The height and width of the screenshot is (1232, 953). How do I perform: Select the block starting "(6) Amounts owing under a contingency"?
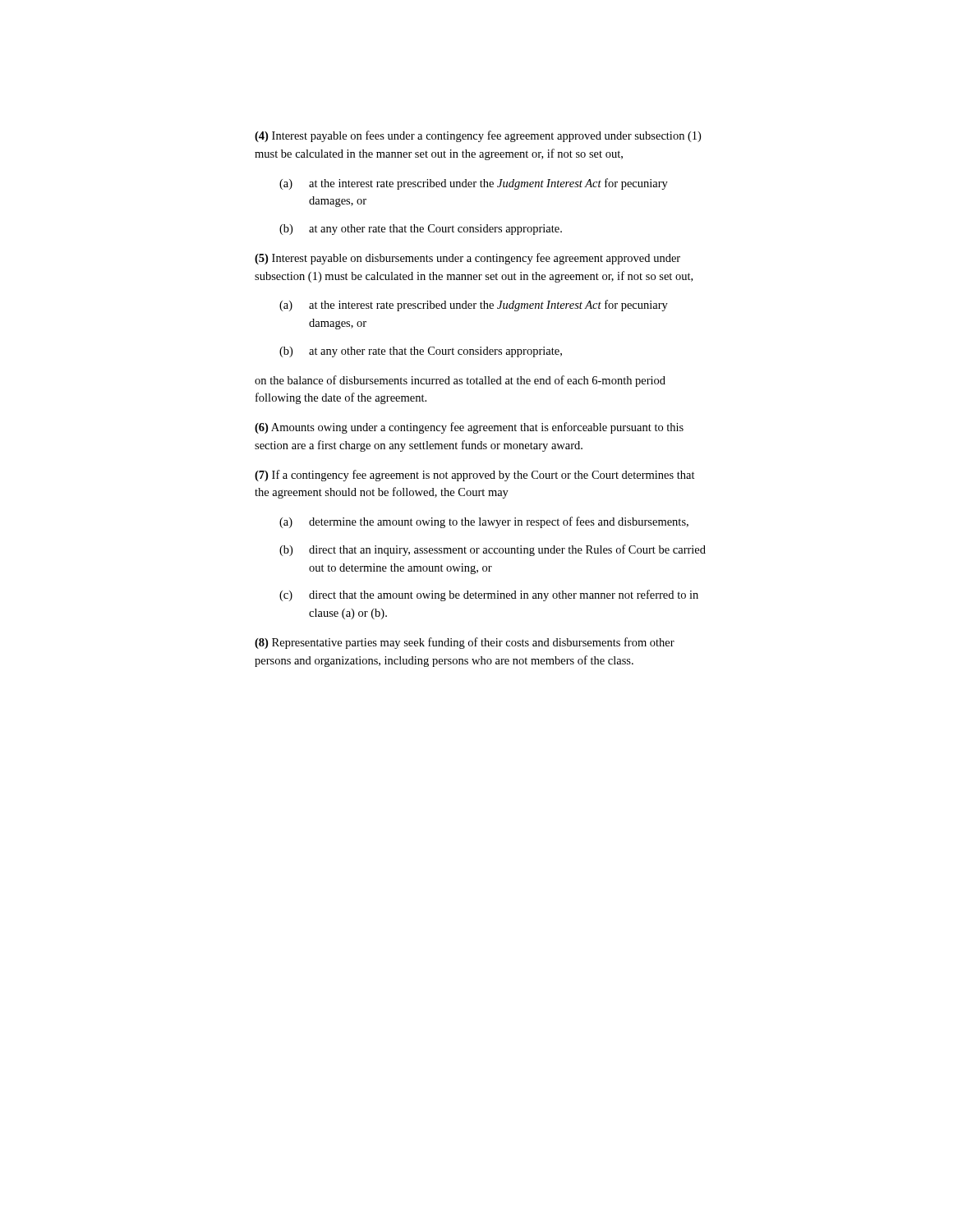[469, 436]
